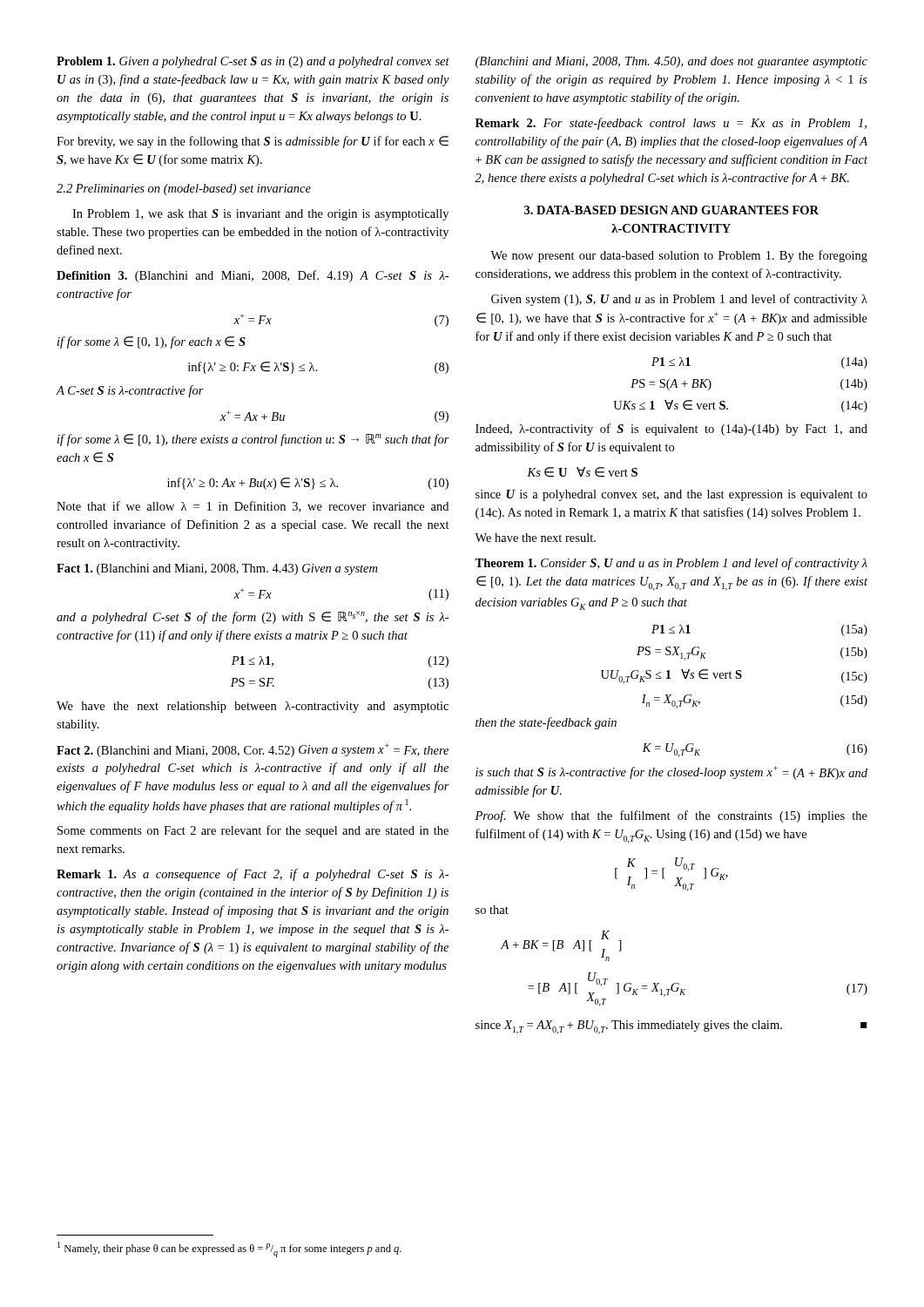Point to the block beginning "Note that if we allow λ = 1"
The width and height of the screenshot is (924, 1307).
253,525
